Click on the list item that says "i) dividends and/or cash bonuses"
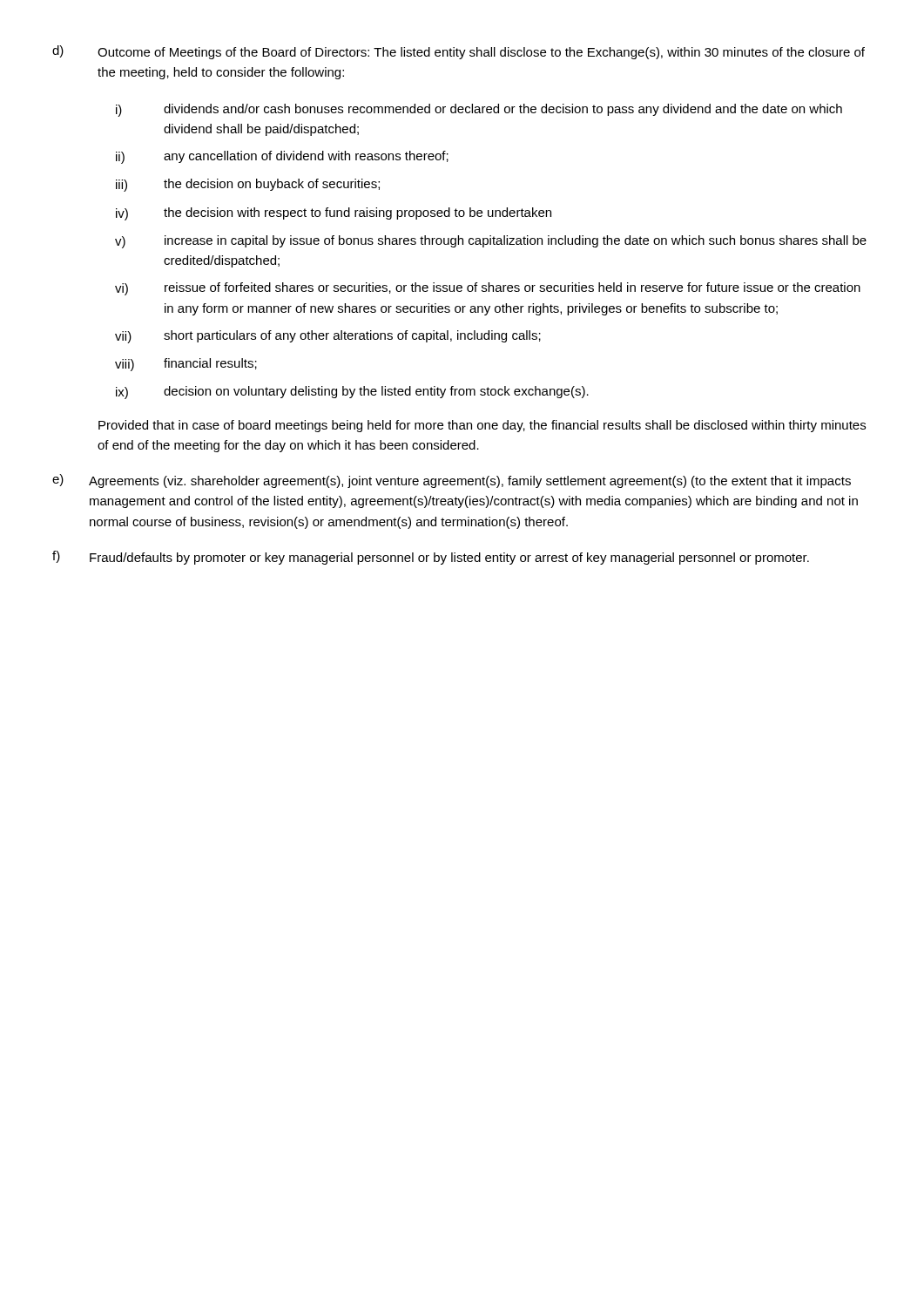Screen dimensions: 1307x924 [493, 118]
